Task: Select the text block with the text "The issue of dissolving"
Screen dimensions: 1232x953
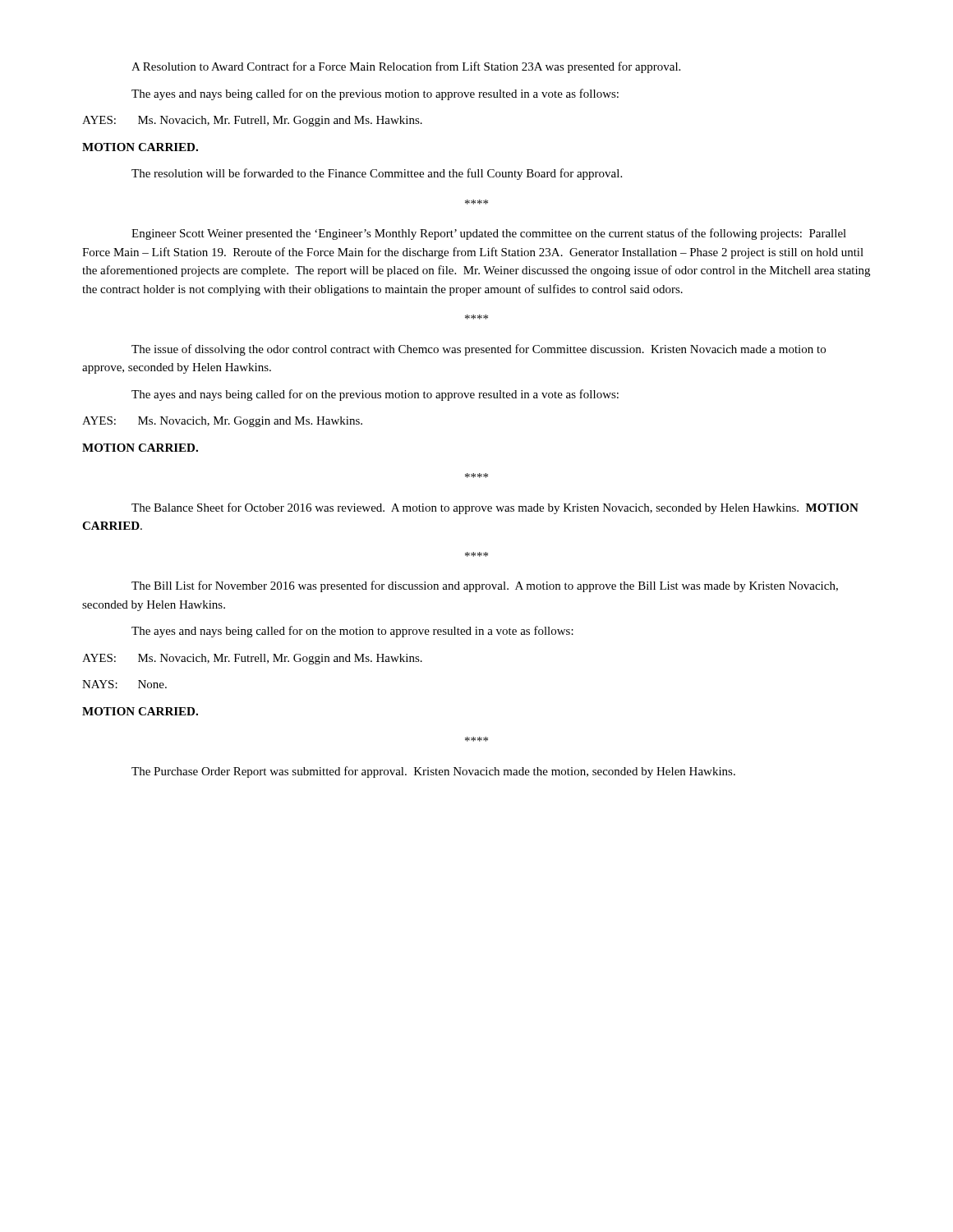Action: pyautogui.click(x=454, y=358)
